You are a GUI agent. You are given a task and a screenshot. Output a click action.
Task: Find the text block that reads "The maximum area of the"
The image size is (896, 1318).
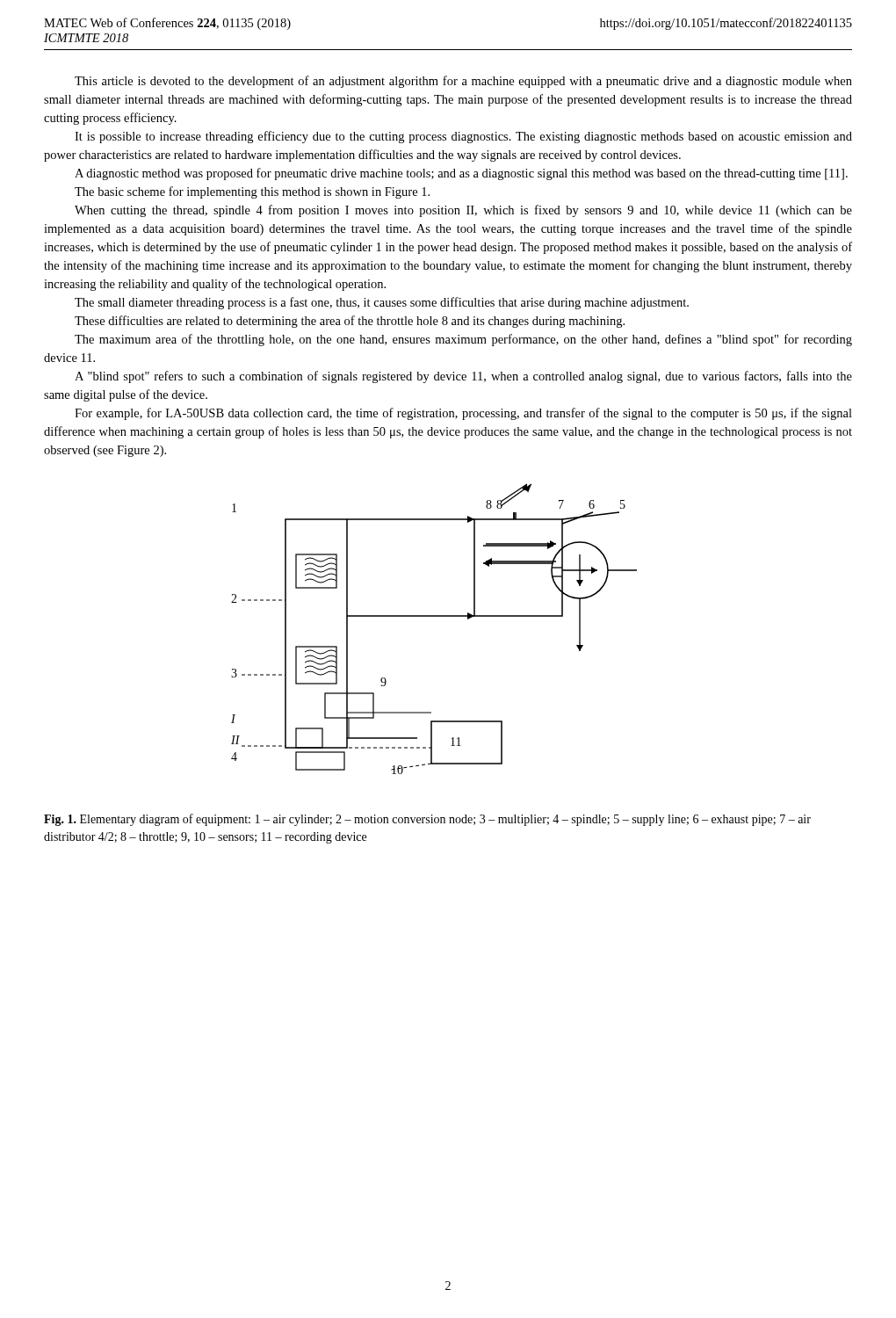point(448,349)
